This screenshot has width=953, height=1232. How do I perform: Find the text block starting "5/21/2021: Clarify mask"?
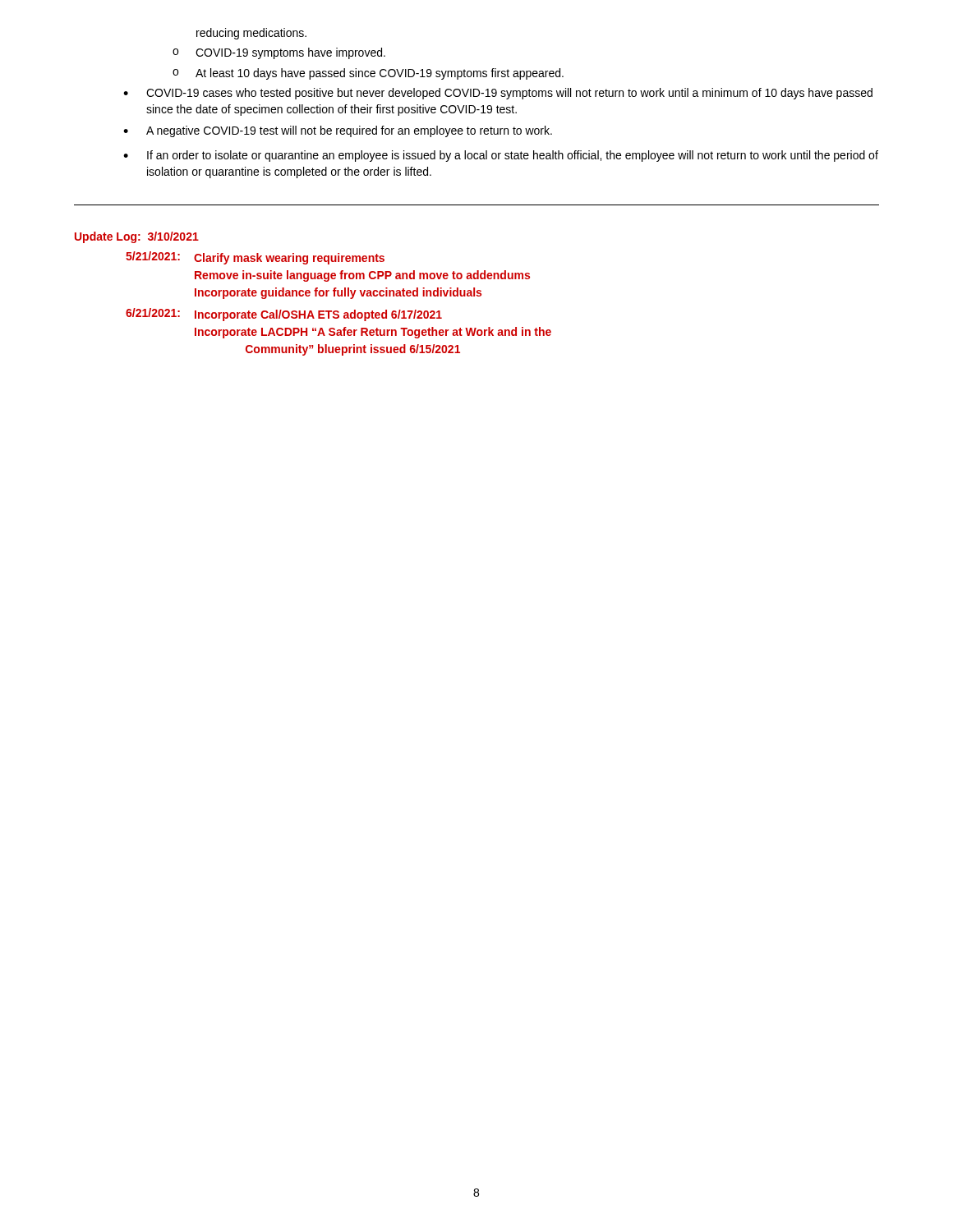(x=476, y=304)
